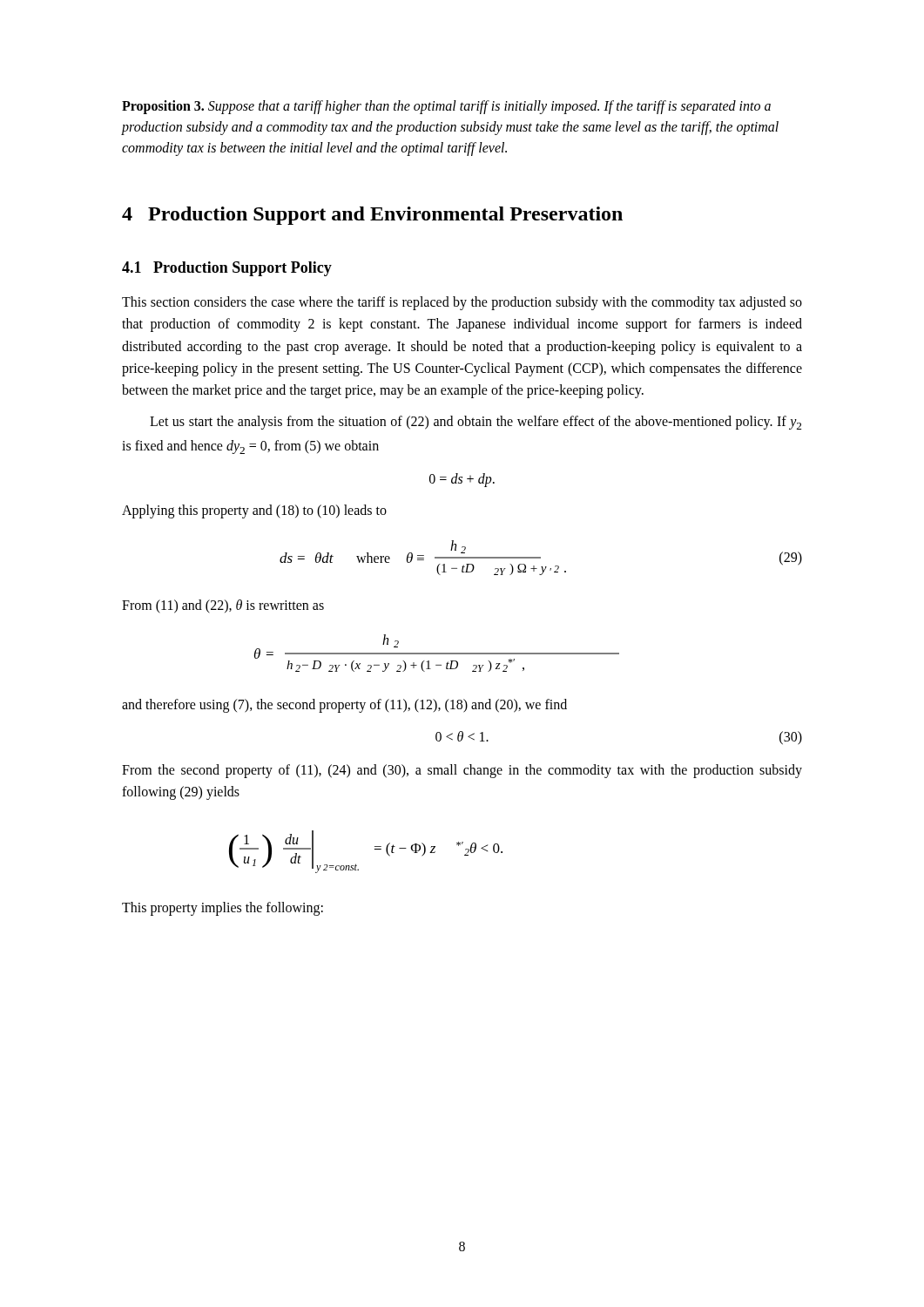
Task: Find the formula with the text "0 < θ <"
Action: [x=461, y=738]
